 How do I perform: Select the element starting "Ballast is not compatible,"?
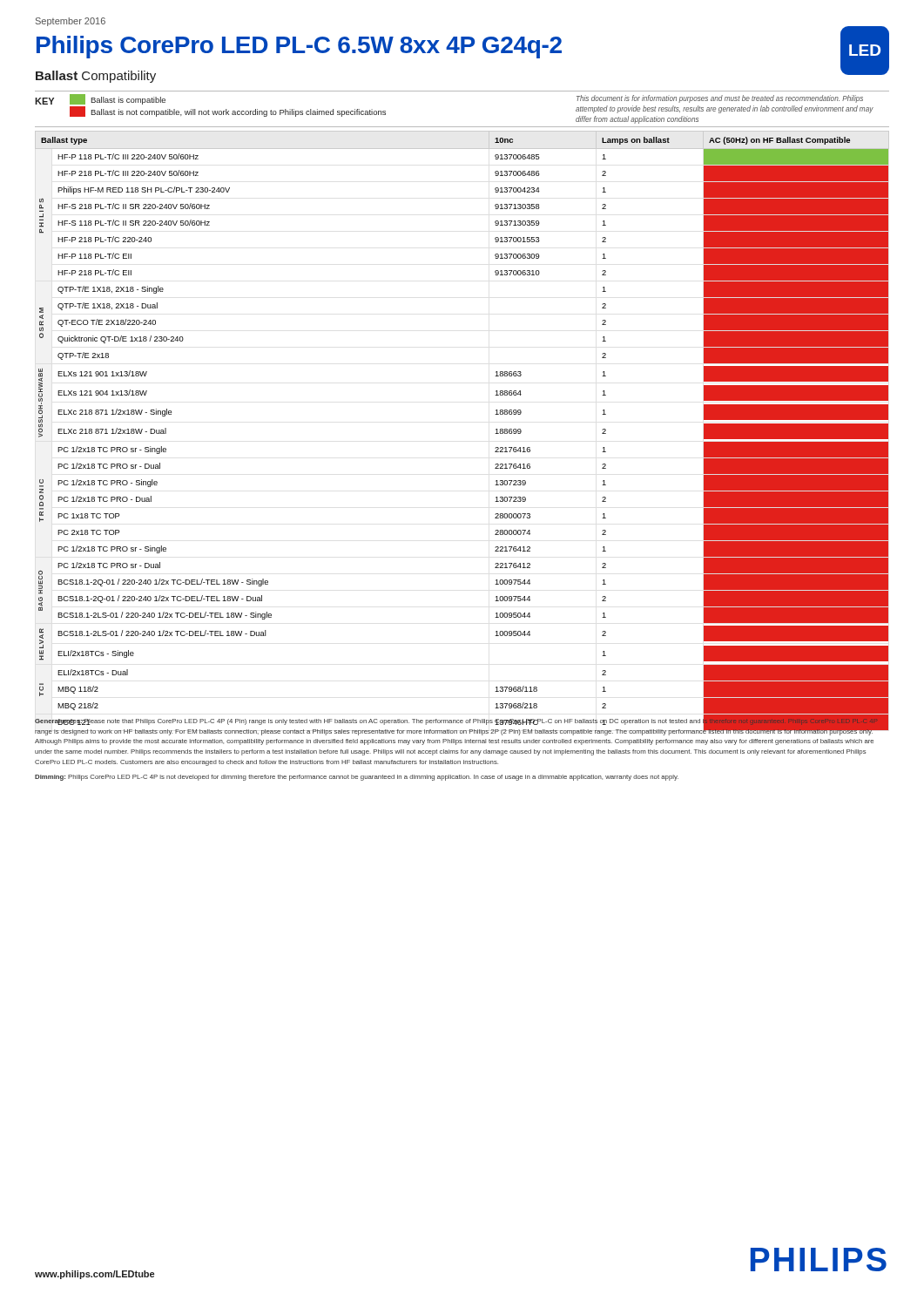point(228,111)
